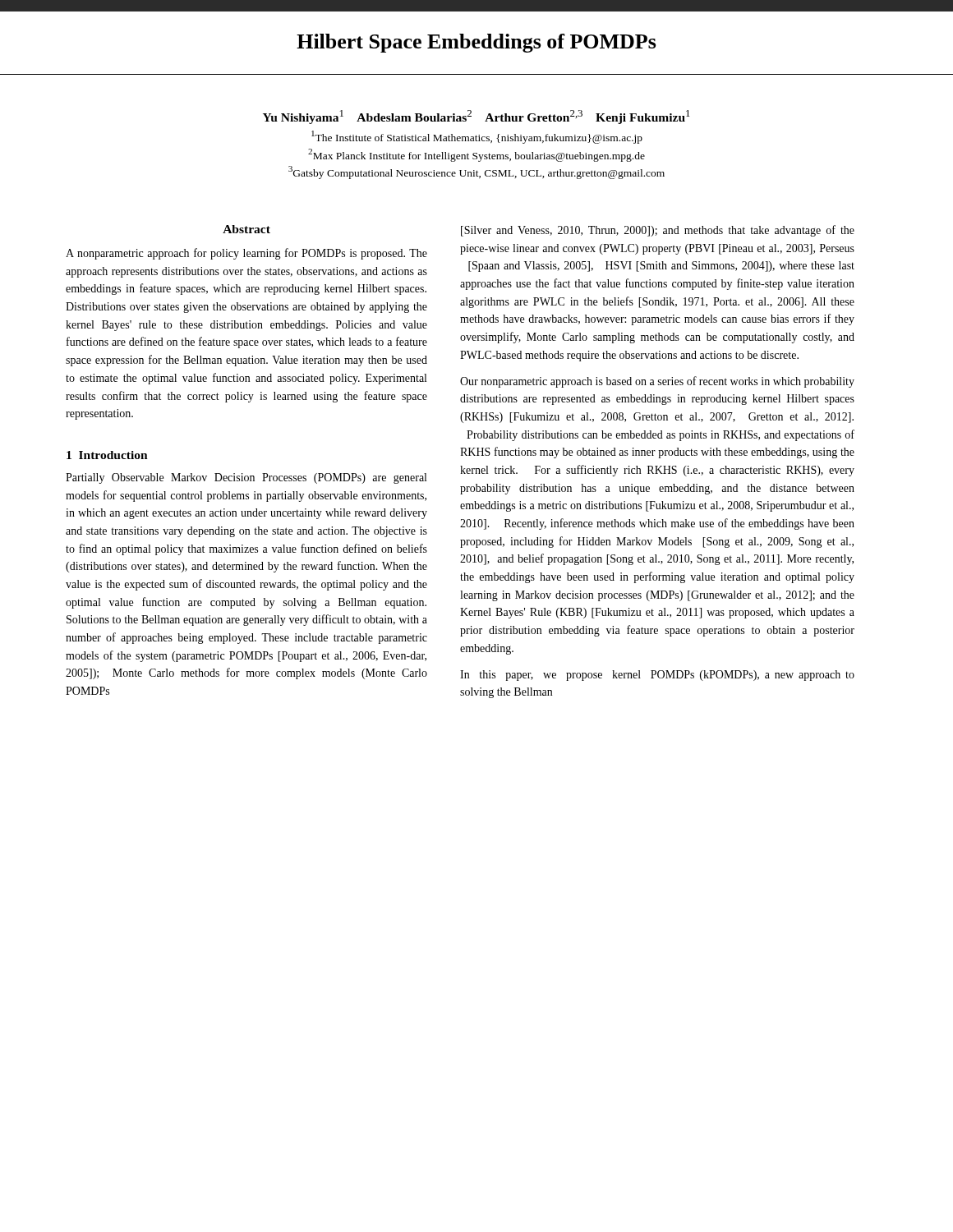Click on the element starting "1 Introduction"

click(107, 454)
